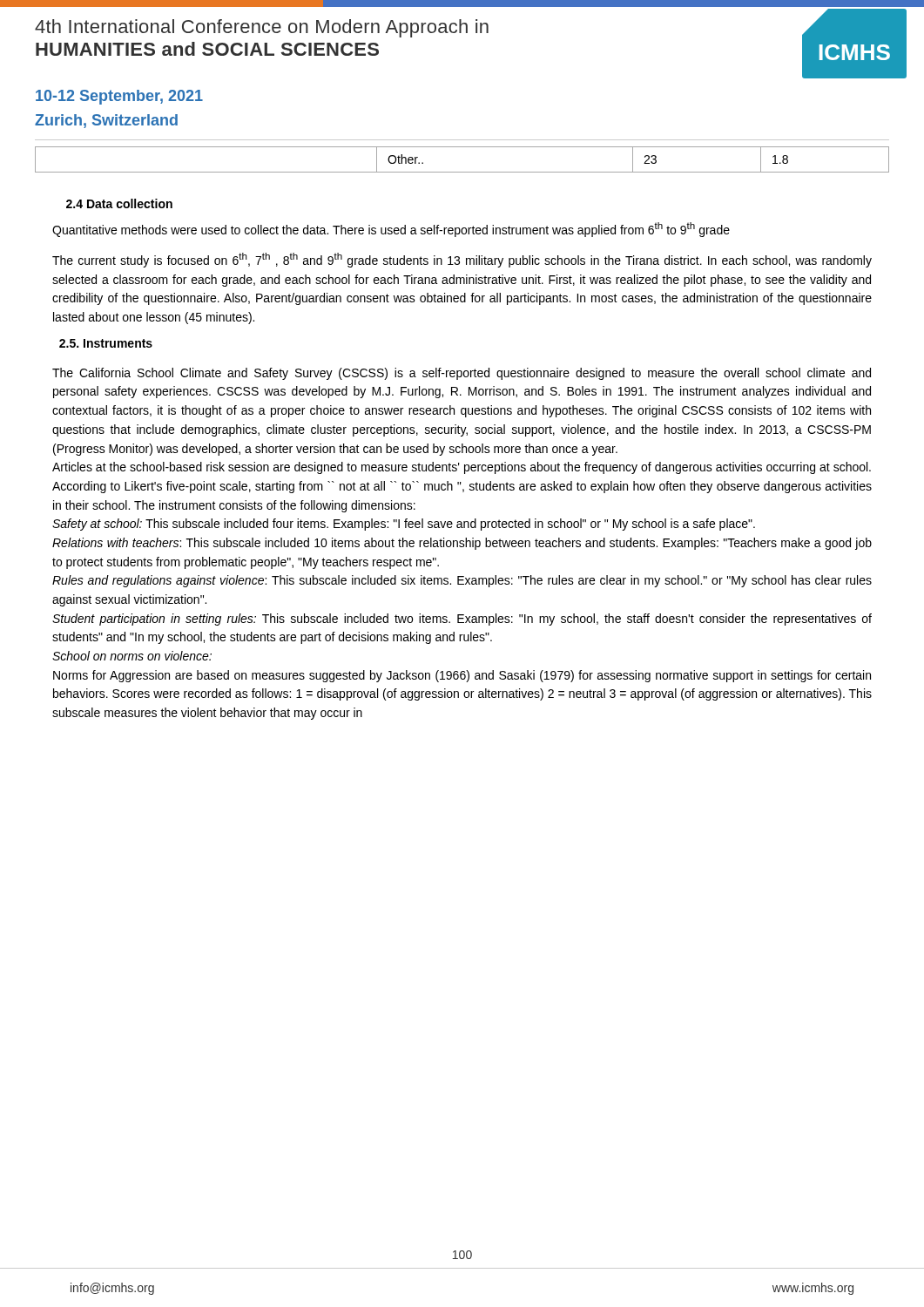Navigate to the block starting "Articles at the school-based risk"
The image size is (924, 1307).
click(x=462, y=486)
